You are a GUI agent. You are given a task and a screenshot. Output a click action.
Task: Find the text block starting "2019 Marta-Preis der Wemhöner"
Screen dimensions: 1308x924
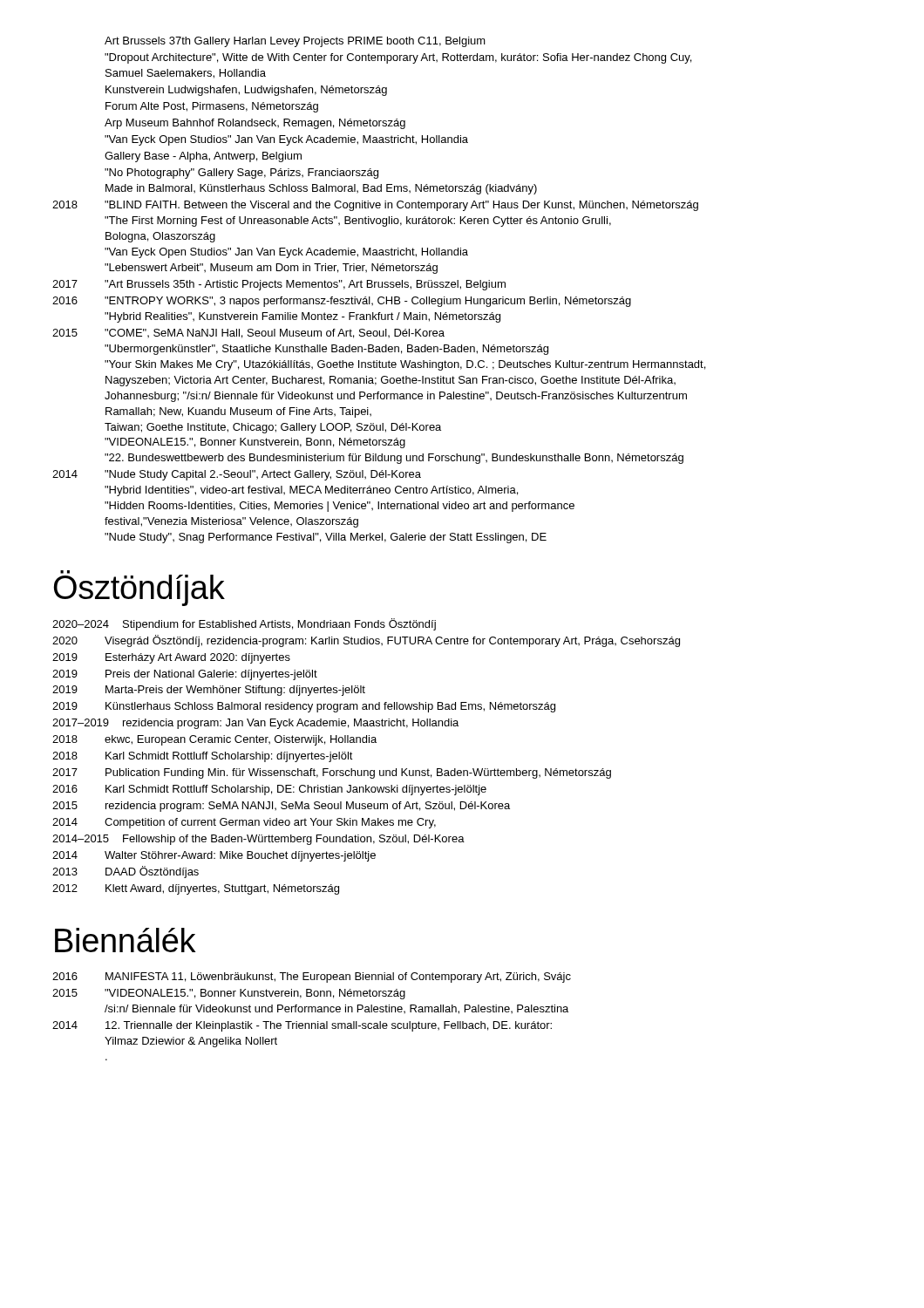[462, 690]
